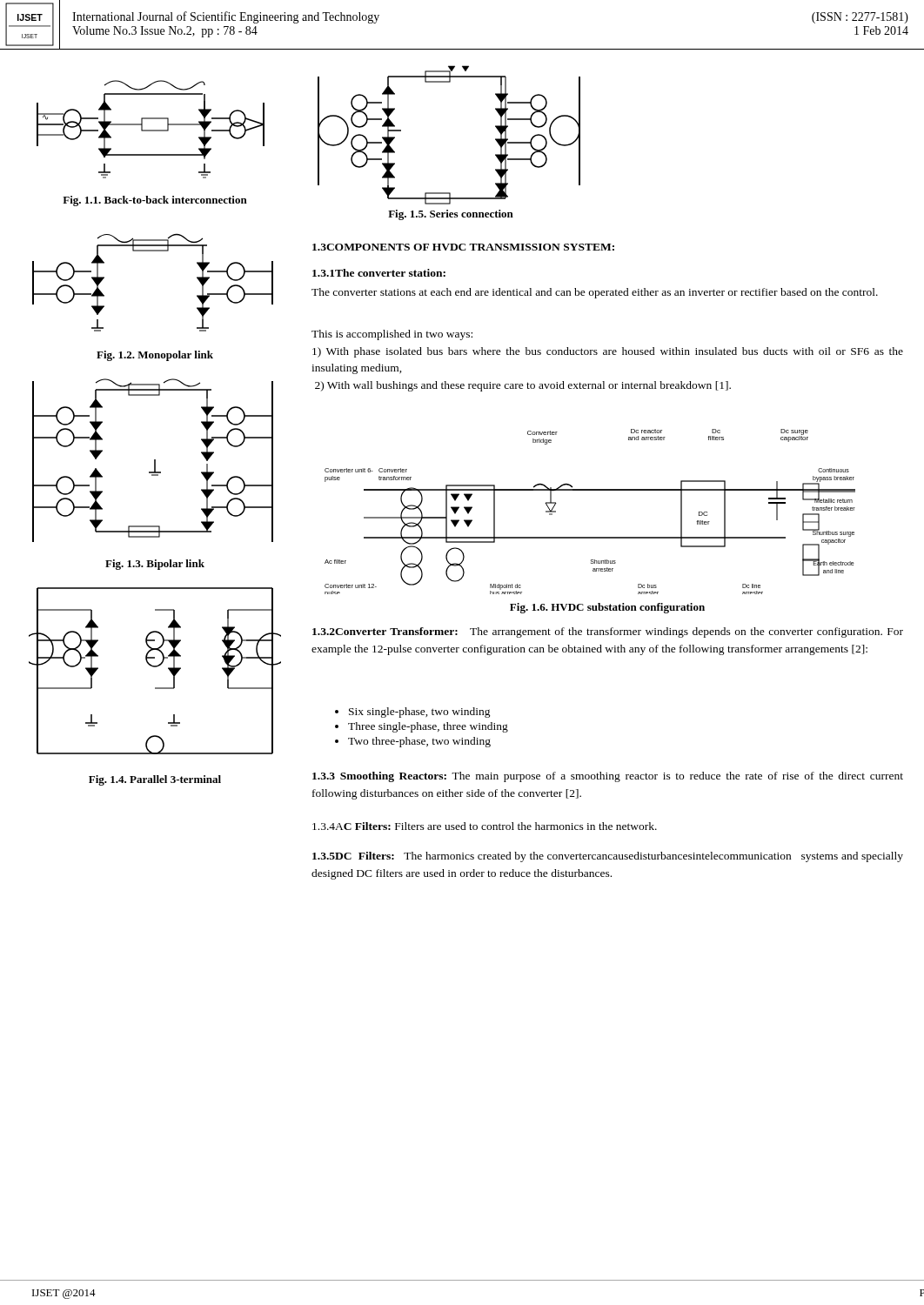The height and width of the screenshot is (1305, 924).
Task: Find "1.3COMPONENTS OF HVDC TRANSMISSION SYSTEM:" on this page
Action: tap(463, 247)
